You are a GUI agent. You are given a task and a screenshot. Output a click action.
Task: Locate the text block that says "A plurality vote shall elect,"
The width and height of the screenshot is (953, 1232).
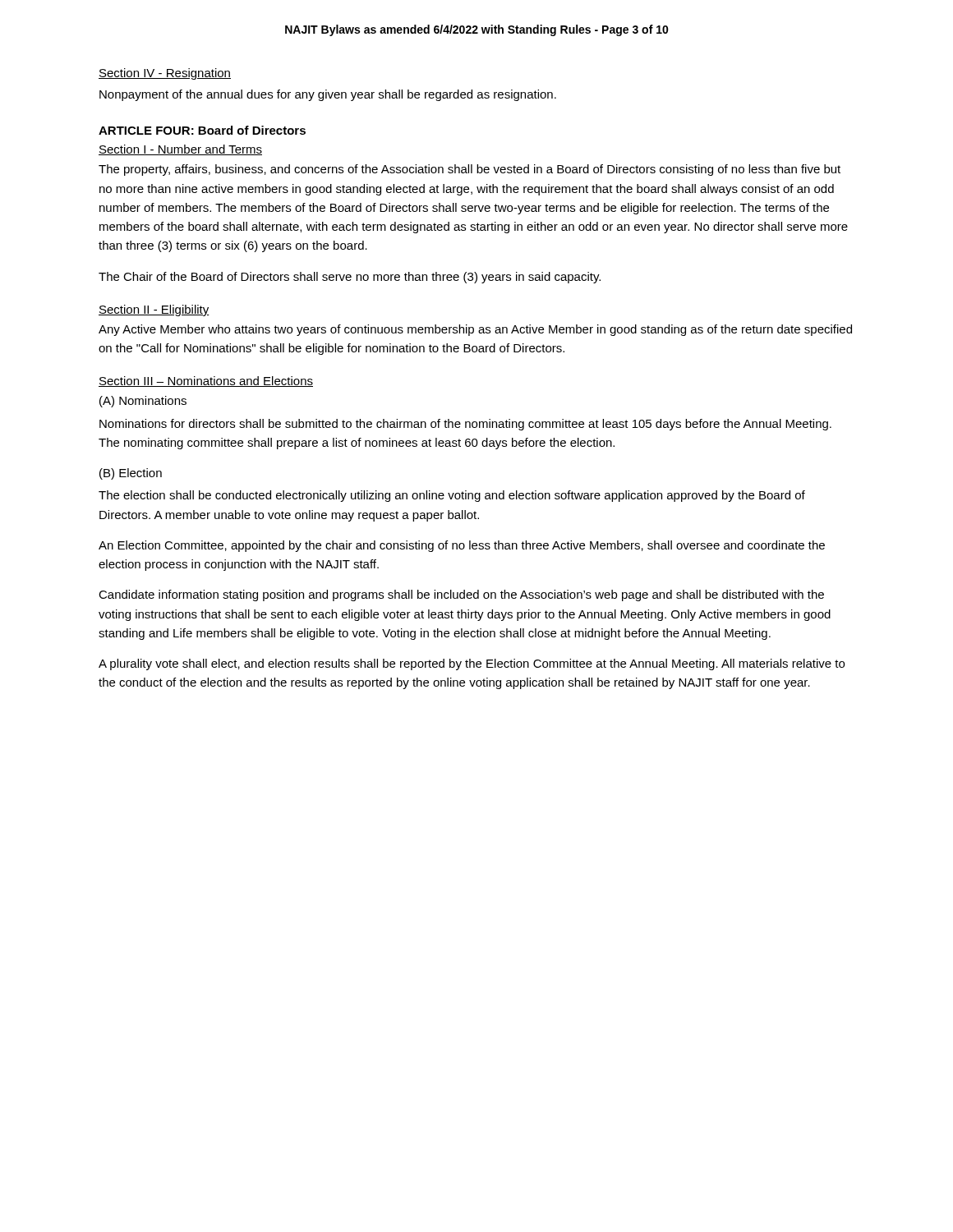(472, 673)
